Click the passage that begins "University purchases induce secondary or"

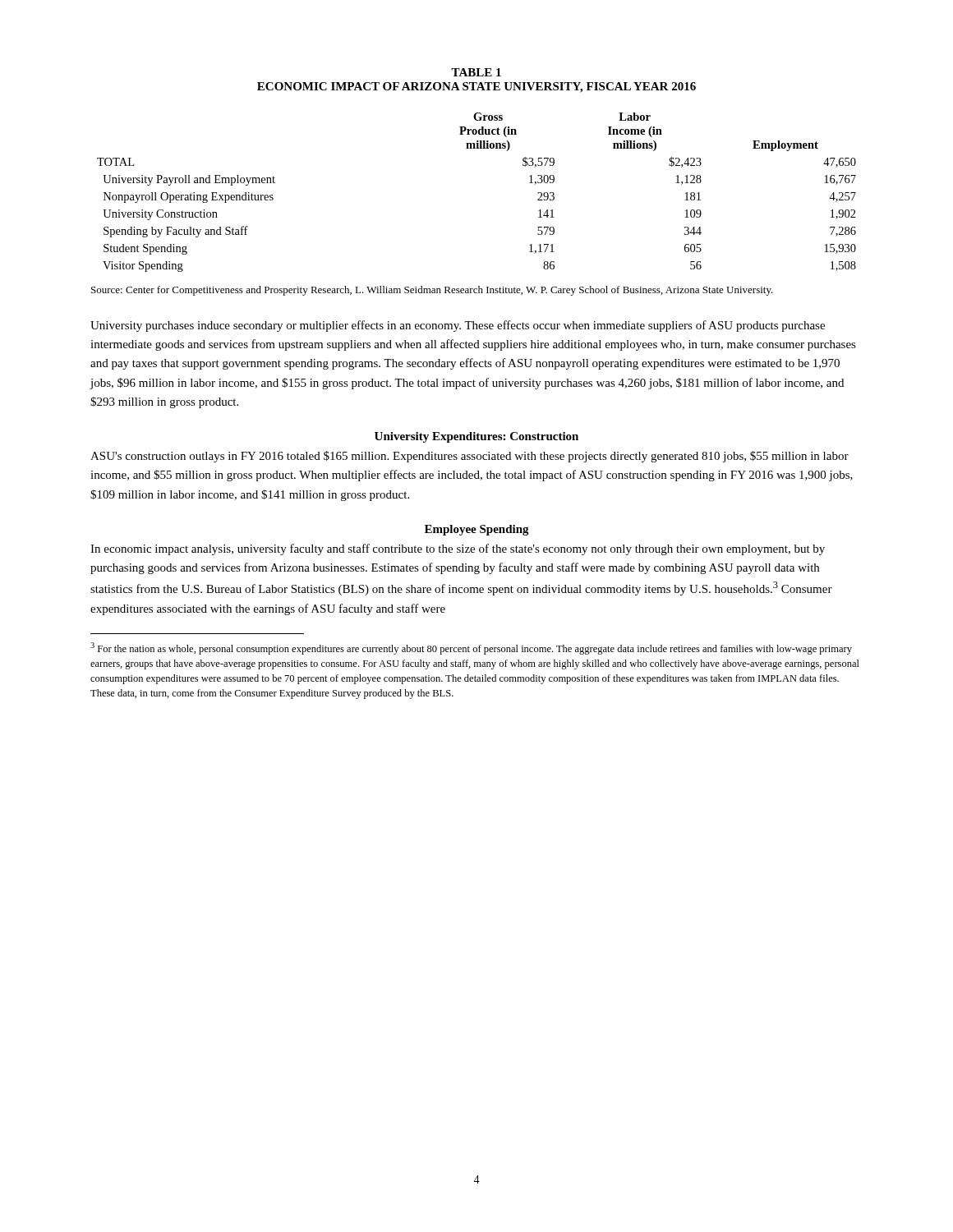[x=473, y=363]
